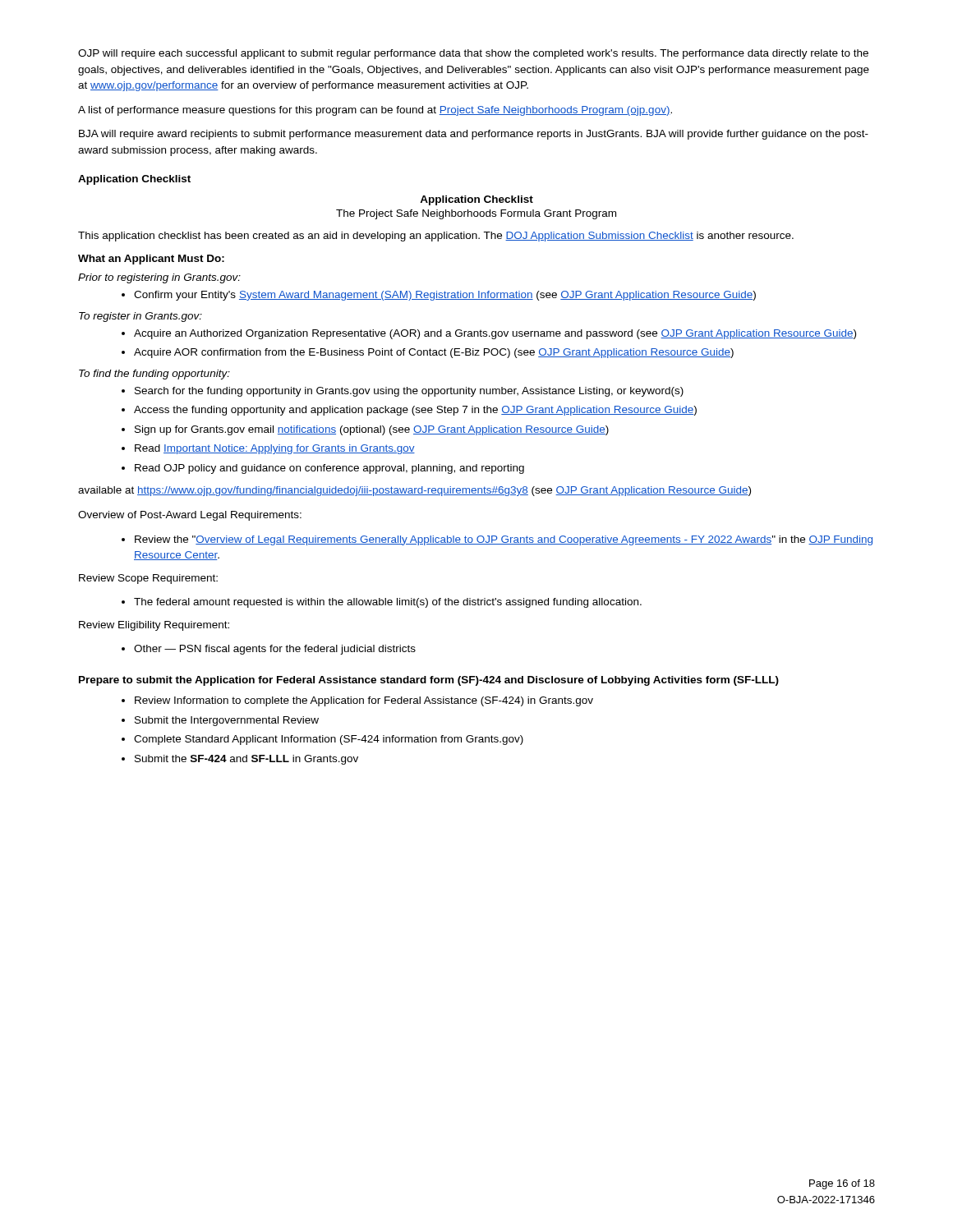Image resolution: width=953 pixels, height=1232 pixels.
Task: Locate the text block starting "Acquire an Authorized Organization Representative"
Action: [x=493, y=343]
